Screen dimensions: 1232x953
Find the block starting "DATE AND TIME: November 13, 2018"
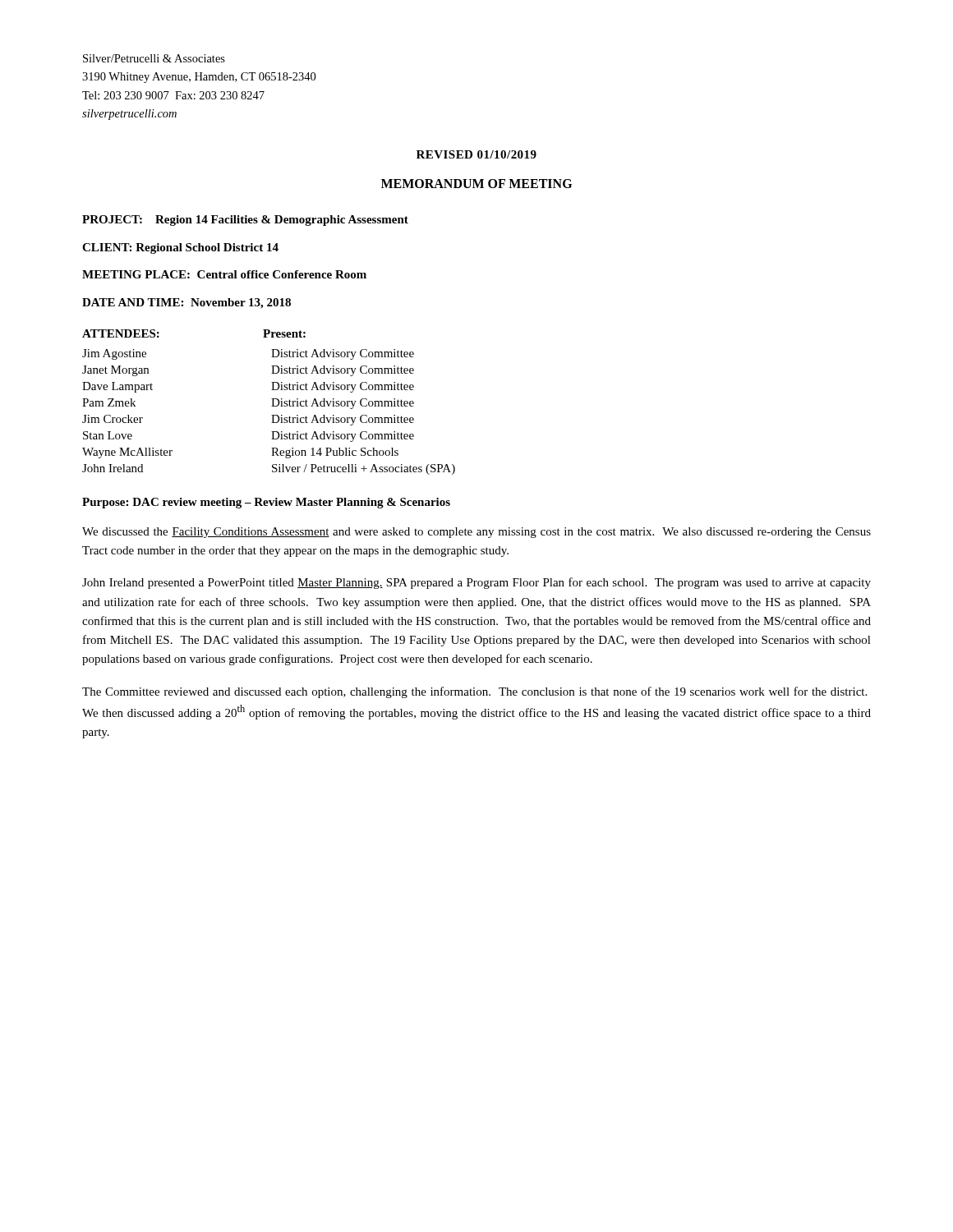[187, 302]
